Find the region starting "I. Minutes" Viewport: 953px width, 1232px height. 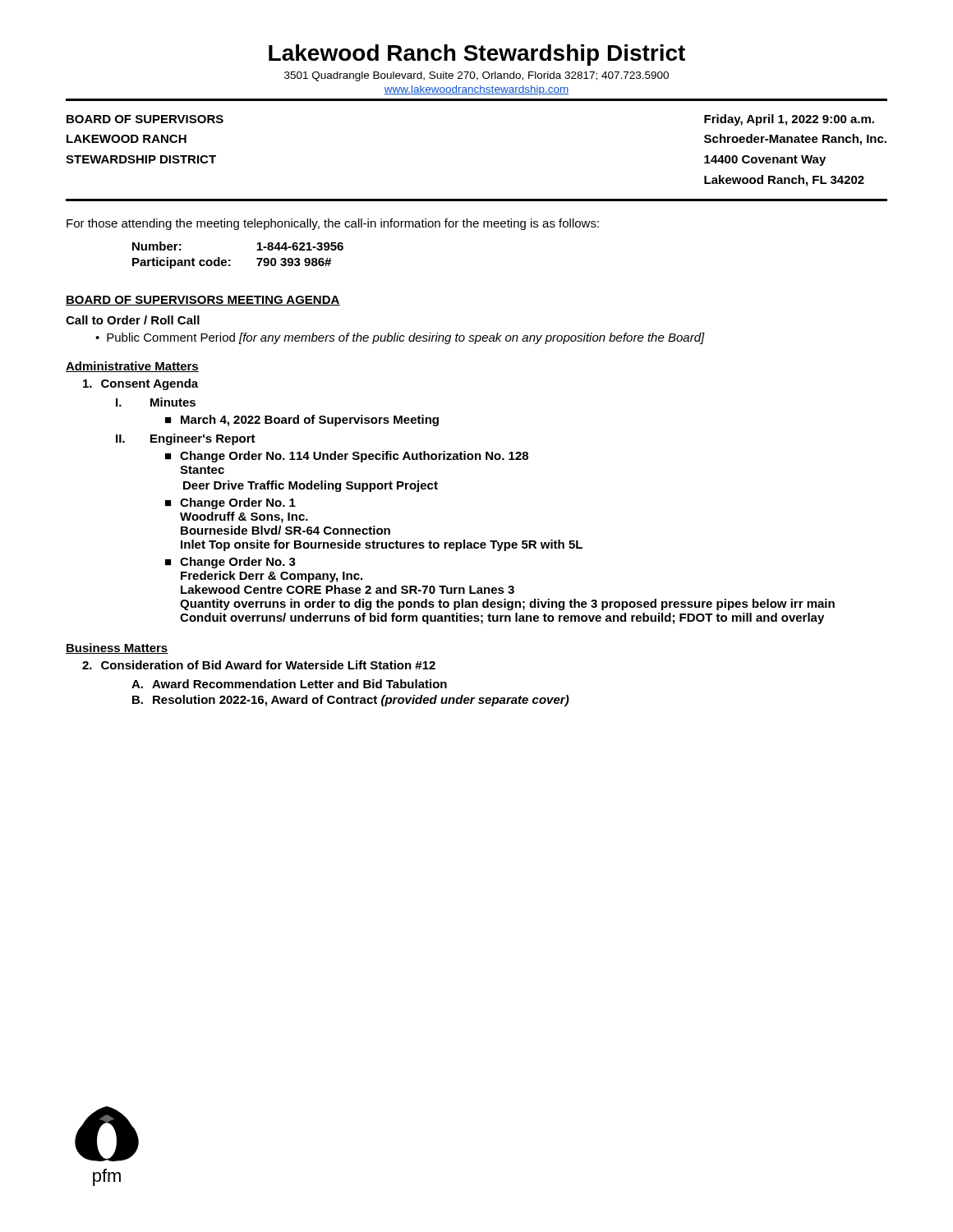(156, 402)
